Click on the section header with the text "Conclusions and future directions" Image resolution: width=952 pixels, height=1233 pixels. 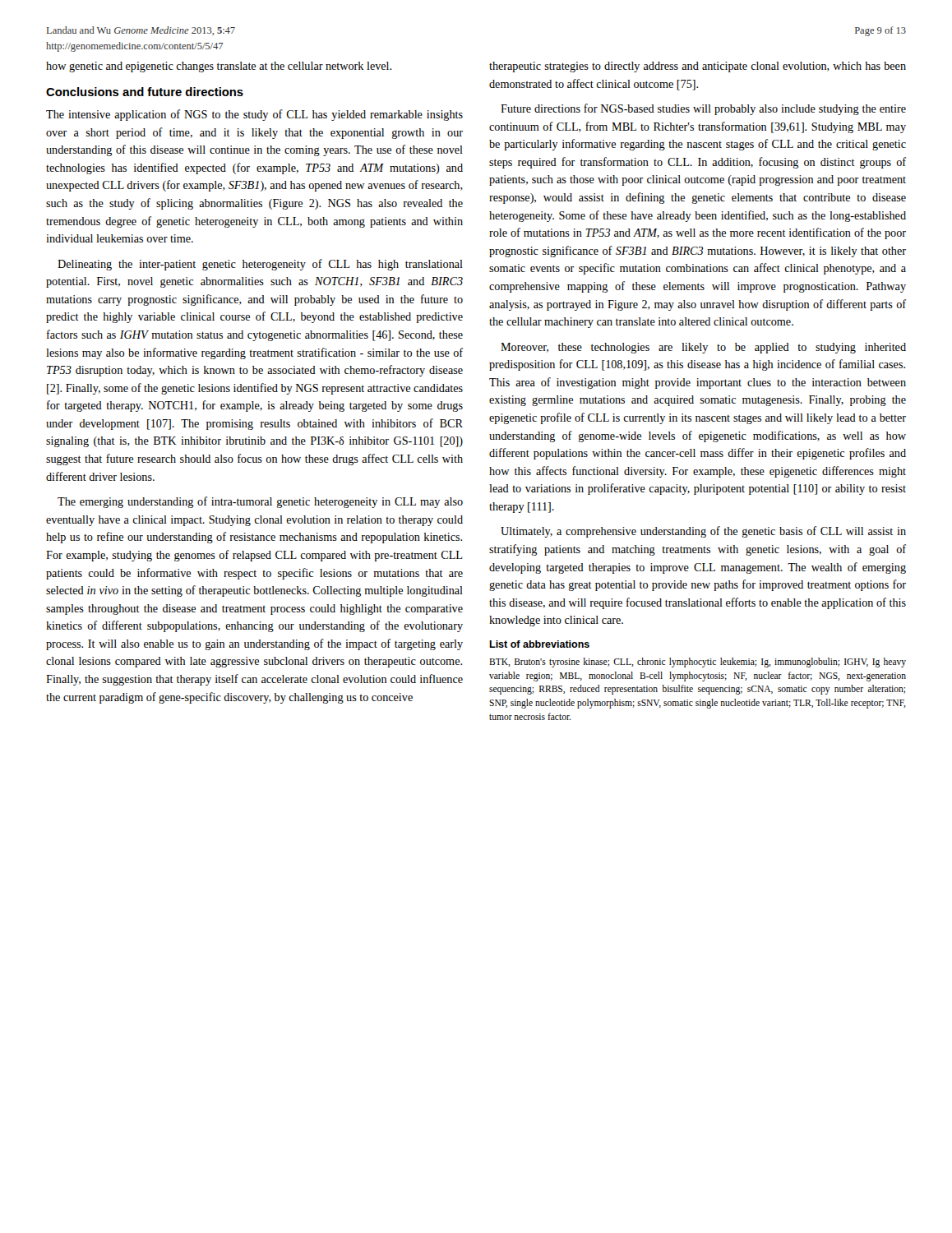coord(145,92)
